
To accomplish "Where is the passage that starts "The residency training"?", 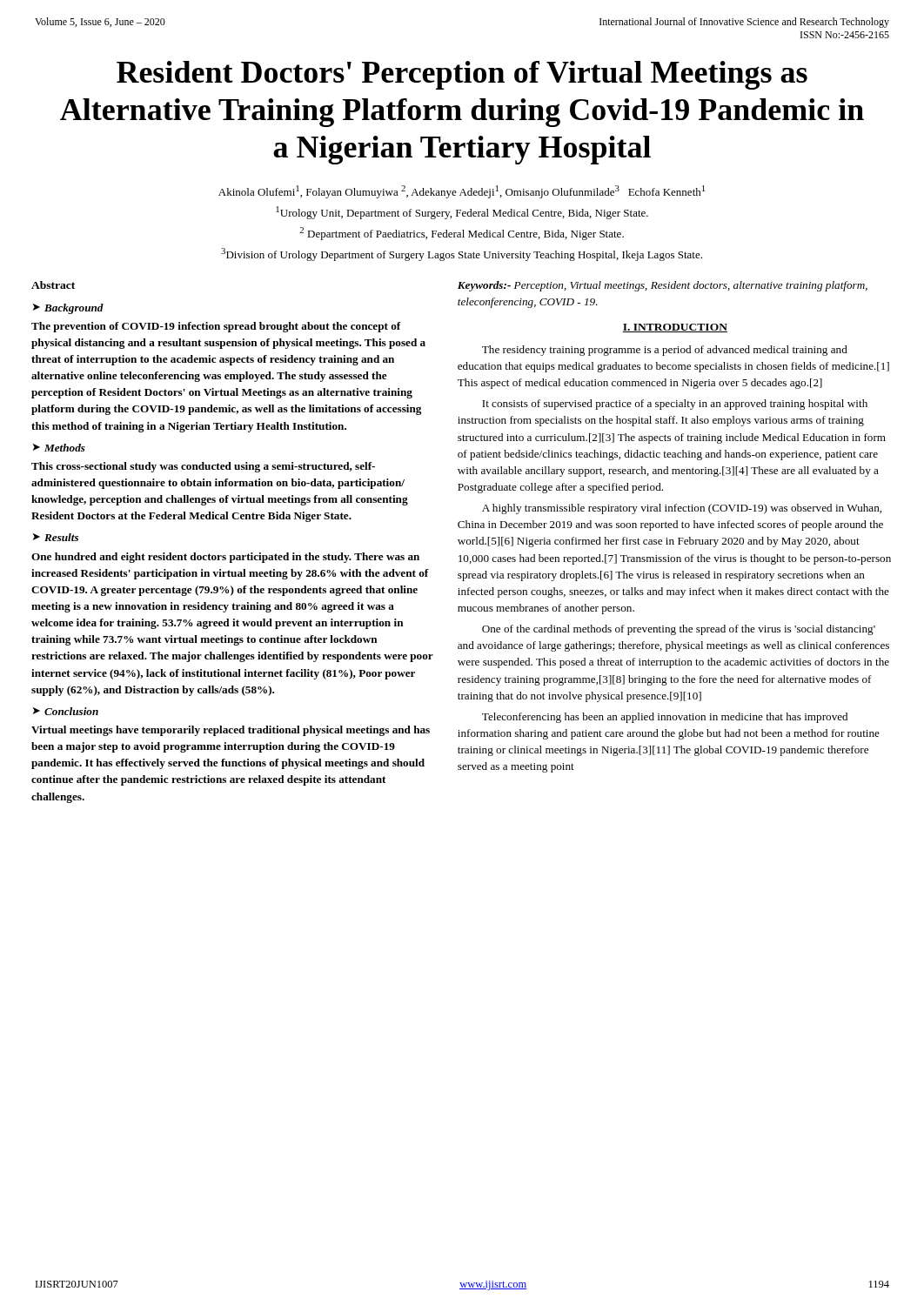I will pos(675,366).
